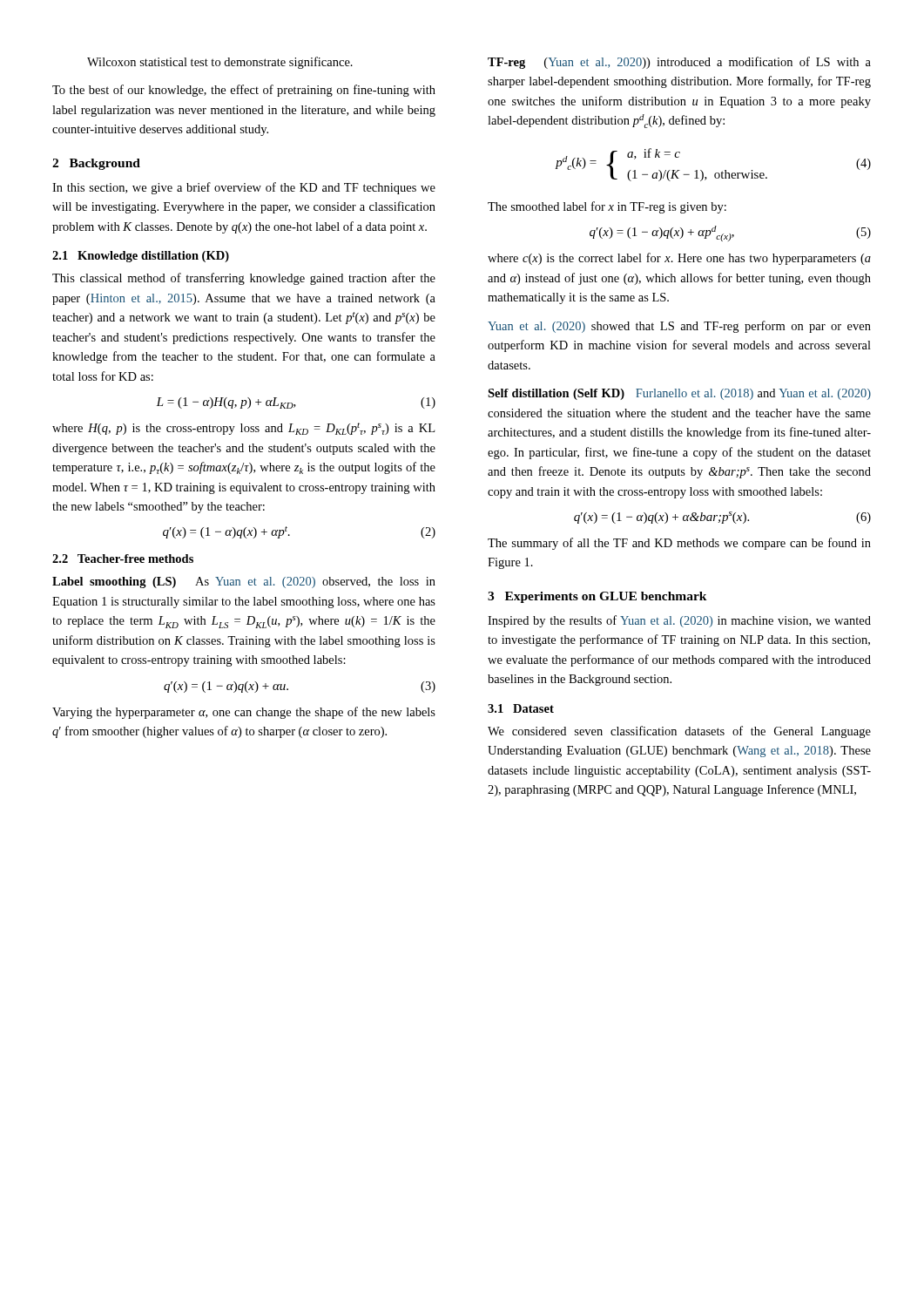Find the text block that says "The summary of all"
The width and height of the screenshot is (924, 1307).
pos(679,553)
